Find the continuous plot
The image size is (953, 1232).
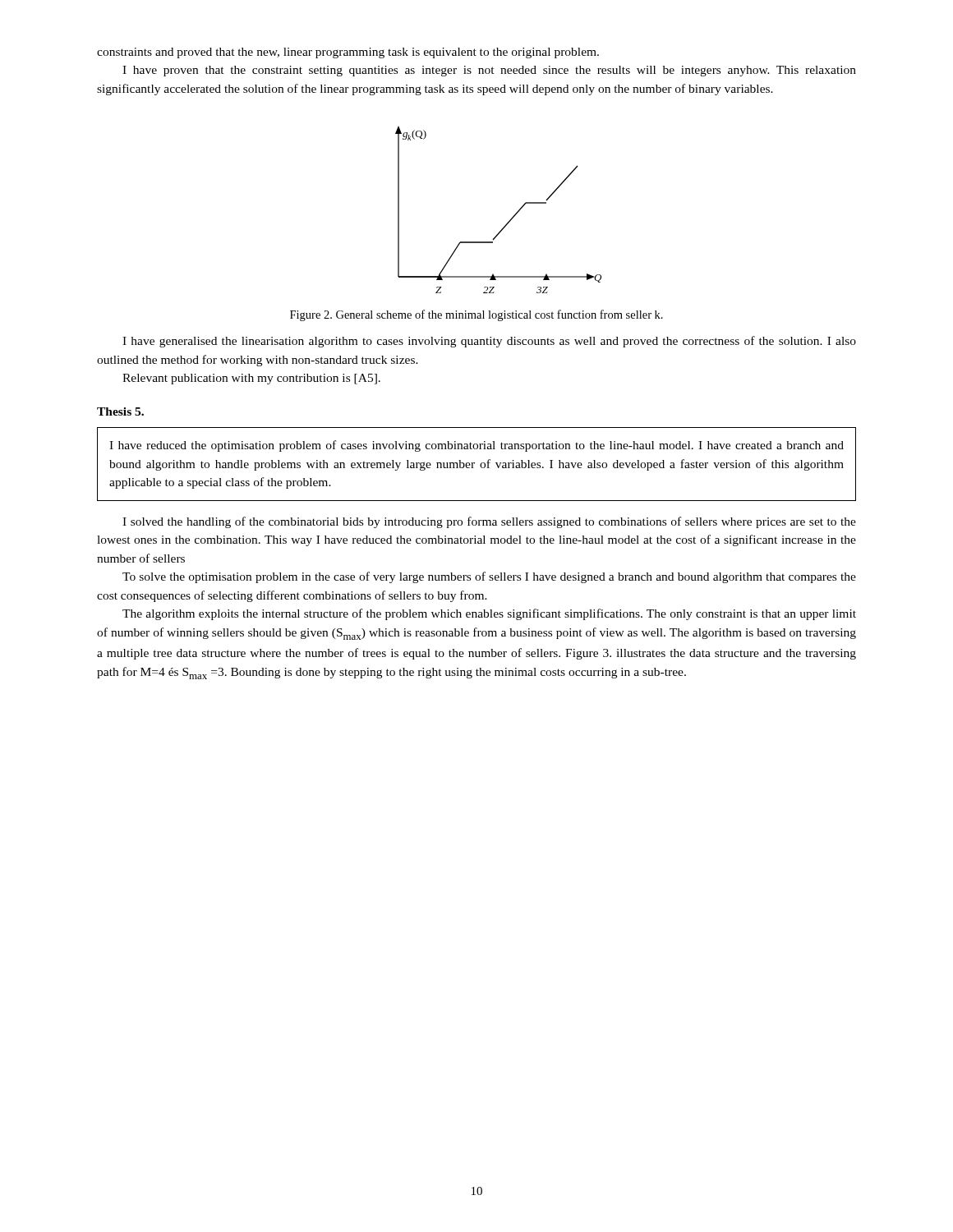tap(476, 207)
